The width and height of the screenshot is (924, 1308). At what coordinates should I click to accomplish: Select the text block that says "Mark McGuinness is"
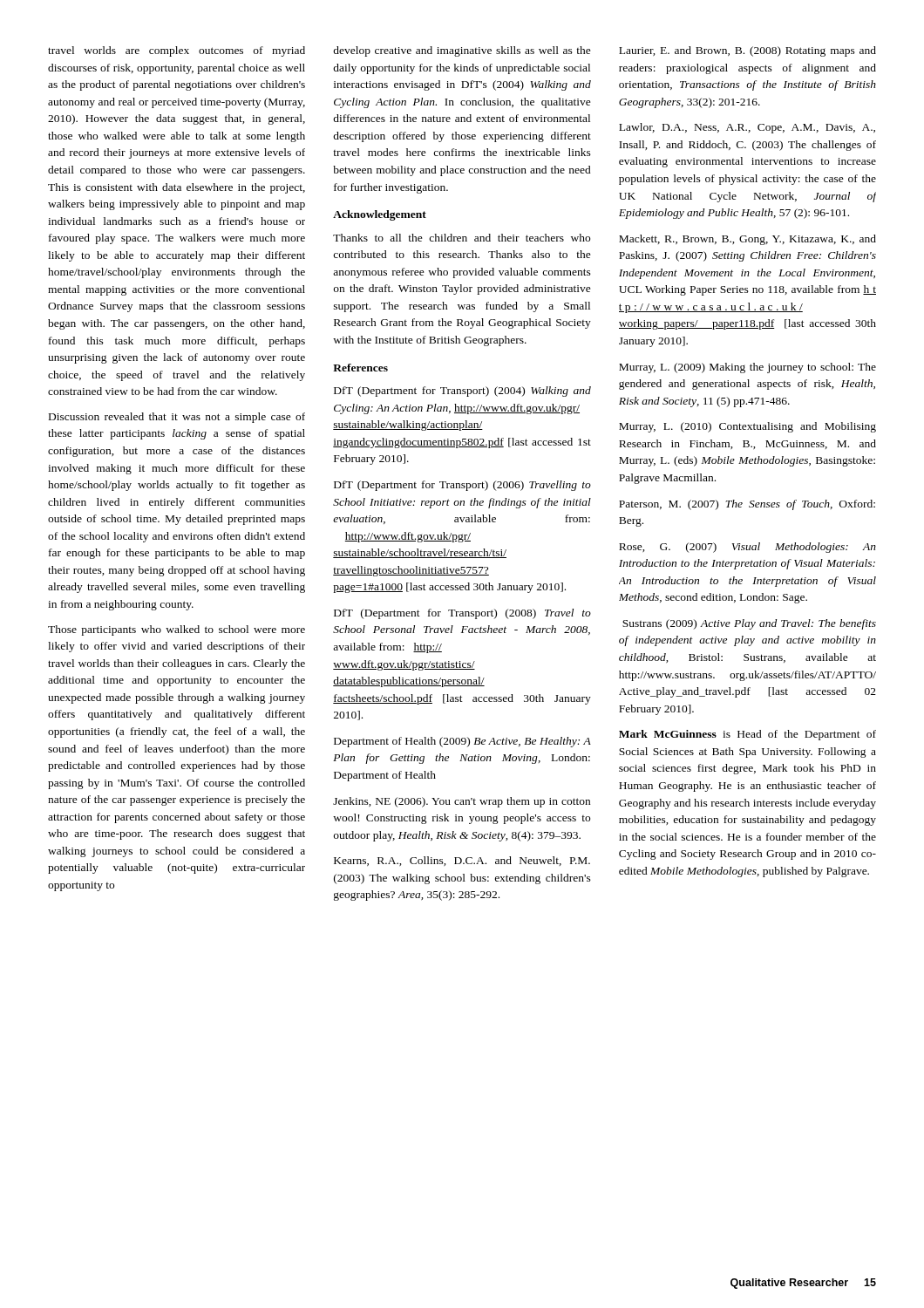click(x=747, y=802)
